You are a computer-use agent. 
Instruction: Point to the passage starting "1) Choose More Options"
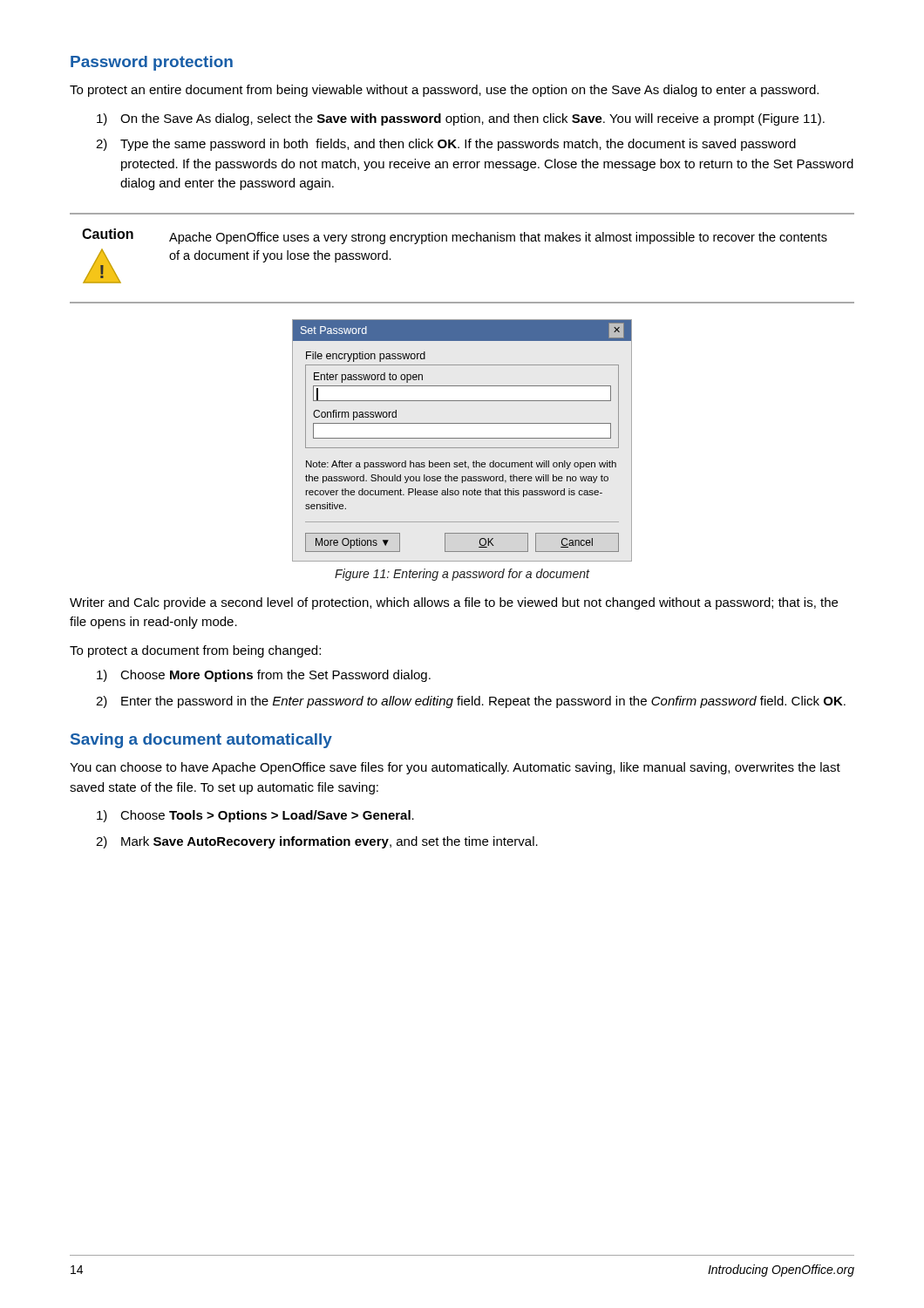click(264, 675)
